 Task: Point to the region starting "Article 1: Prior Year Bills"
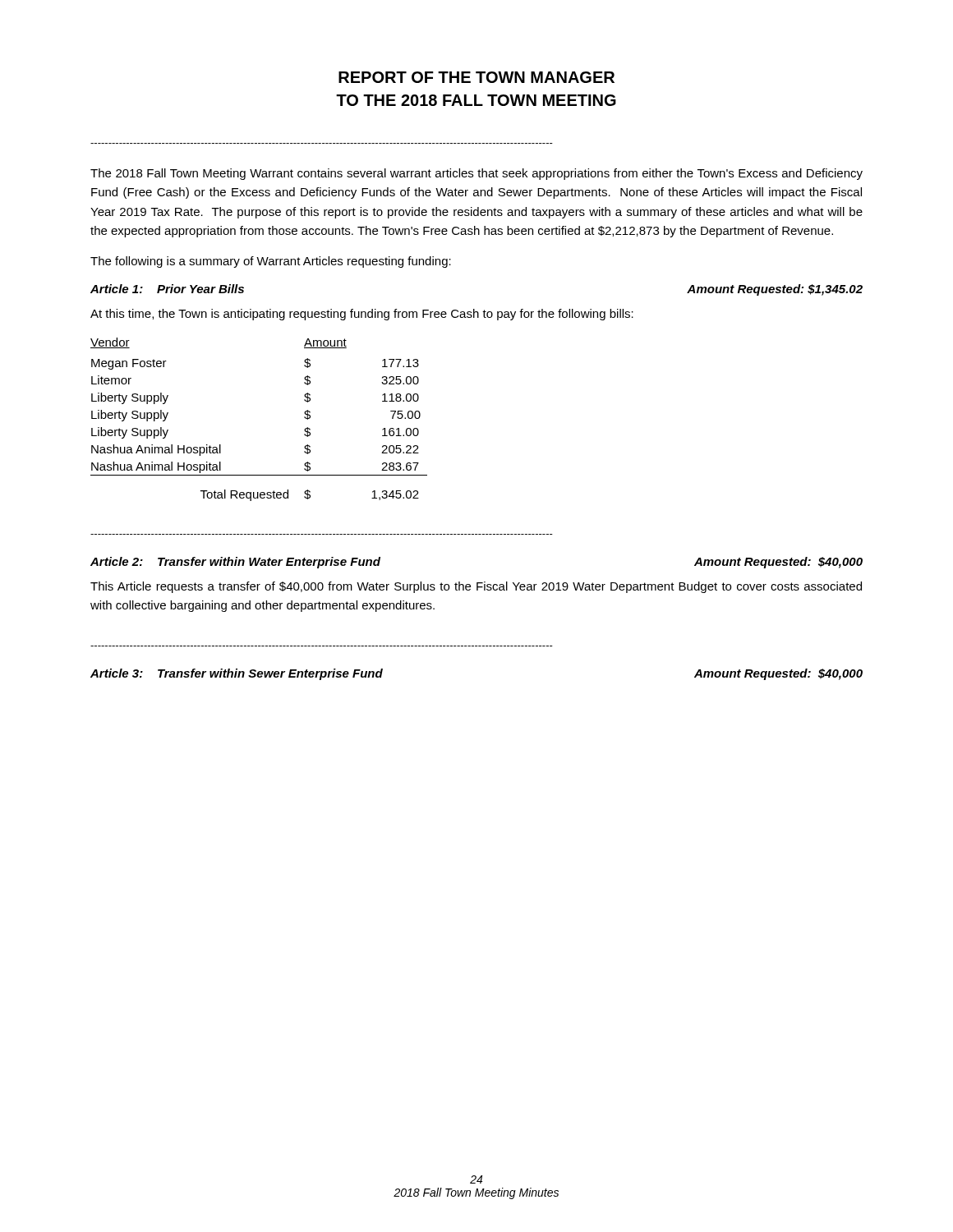click(114, 290)
